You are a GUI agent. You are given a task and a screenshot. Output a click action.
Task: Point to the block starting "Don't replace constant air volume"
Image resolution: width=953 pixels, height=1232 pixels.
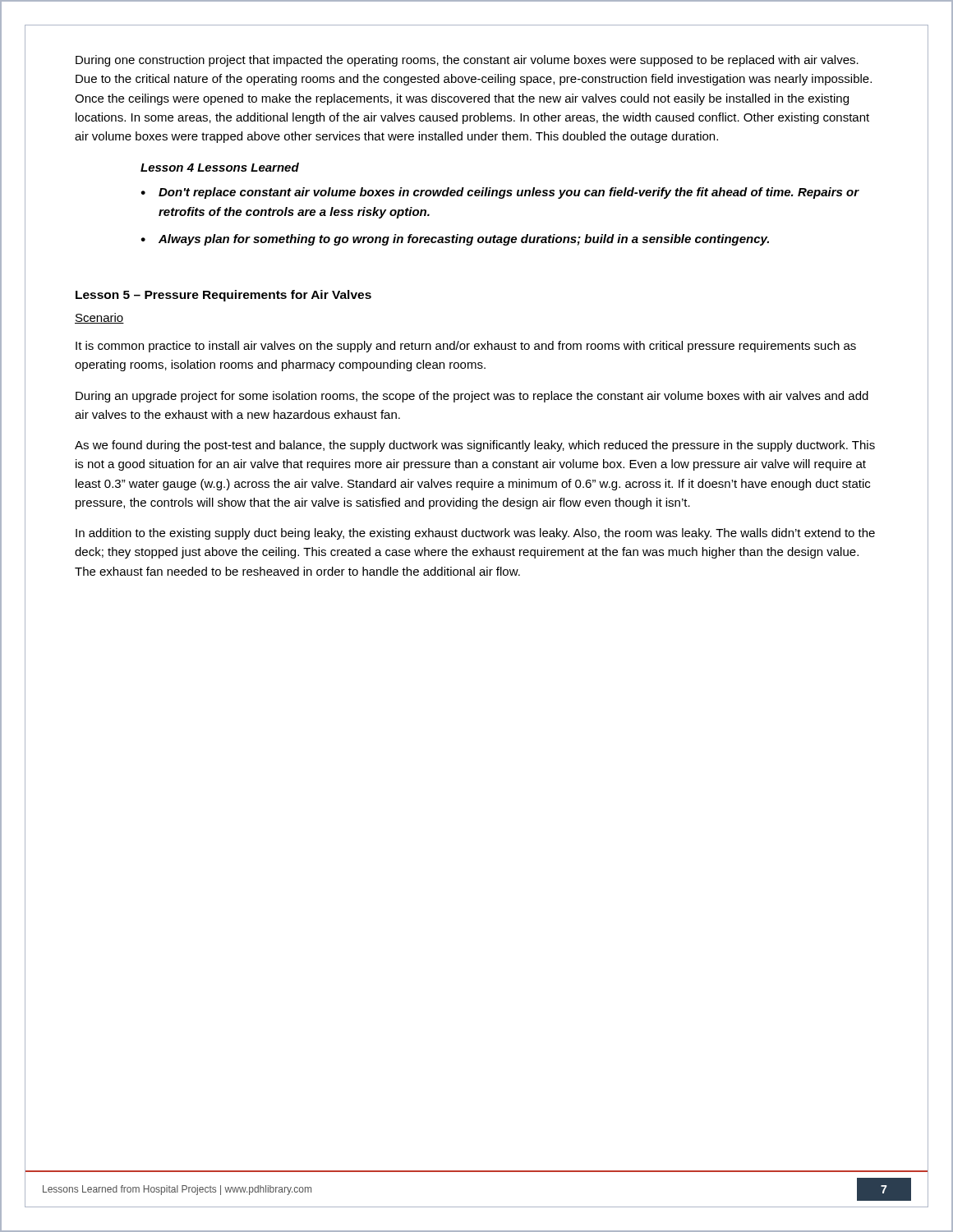[x=509, y=202]
